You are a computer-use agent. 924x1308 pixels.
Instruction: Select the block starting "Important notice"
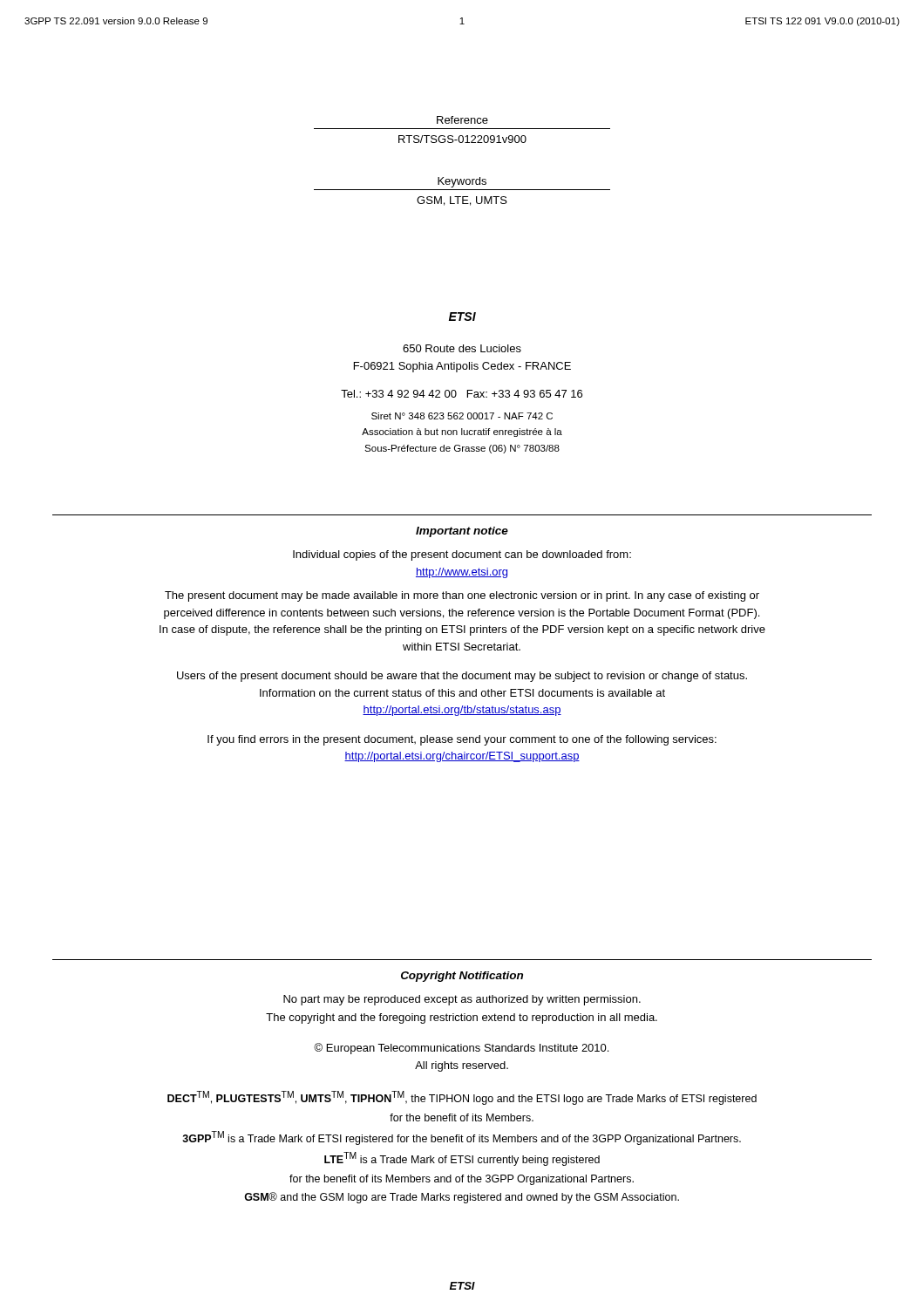(x=462, y=531)
